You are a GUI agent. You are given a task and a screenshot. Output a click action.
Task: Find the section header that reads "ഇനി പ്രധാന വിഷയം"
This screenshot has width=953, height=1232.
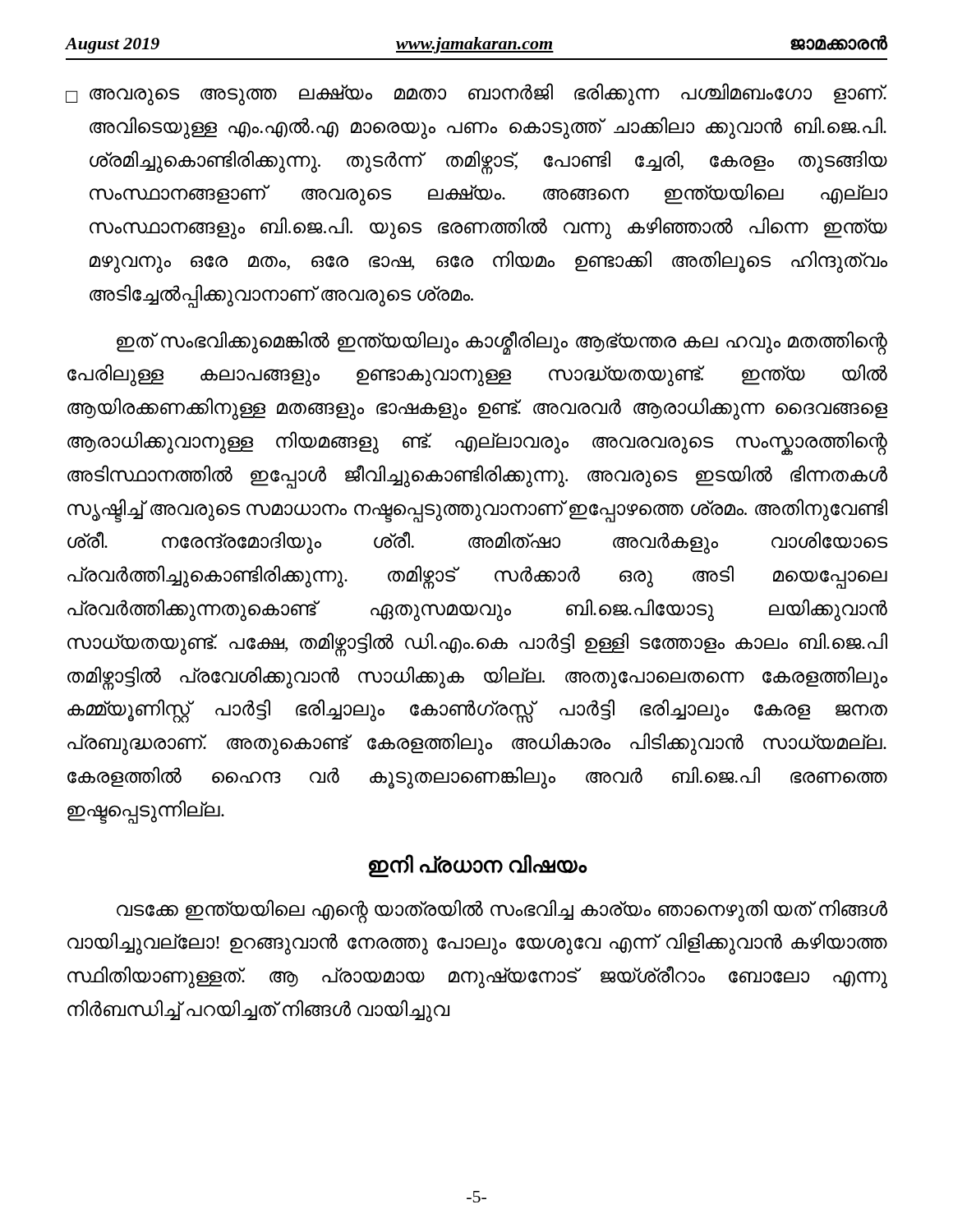[x=476, y=865]
